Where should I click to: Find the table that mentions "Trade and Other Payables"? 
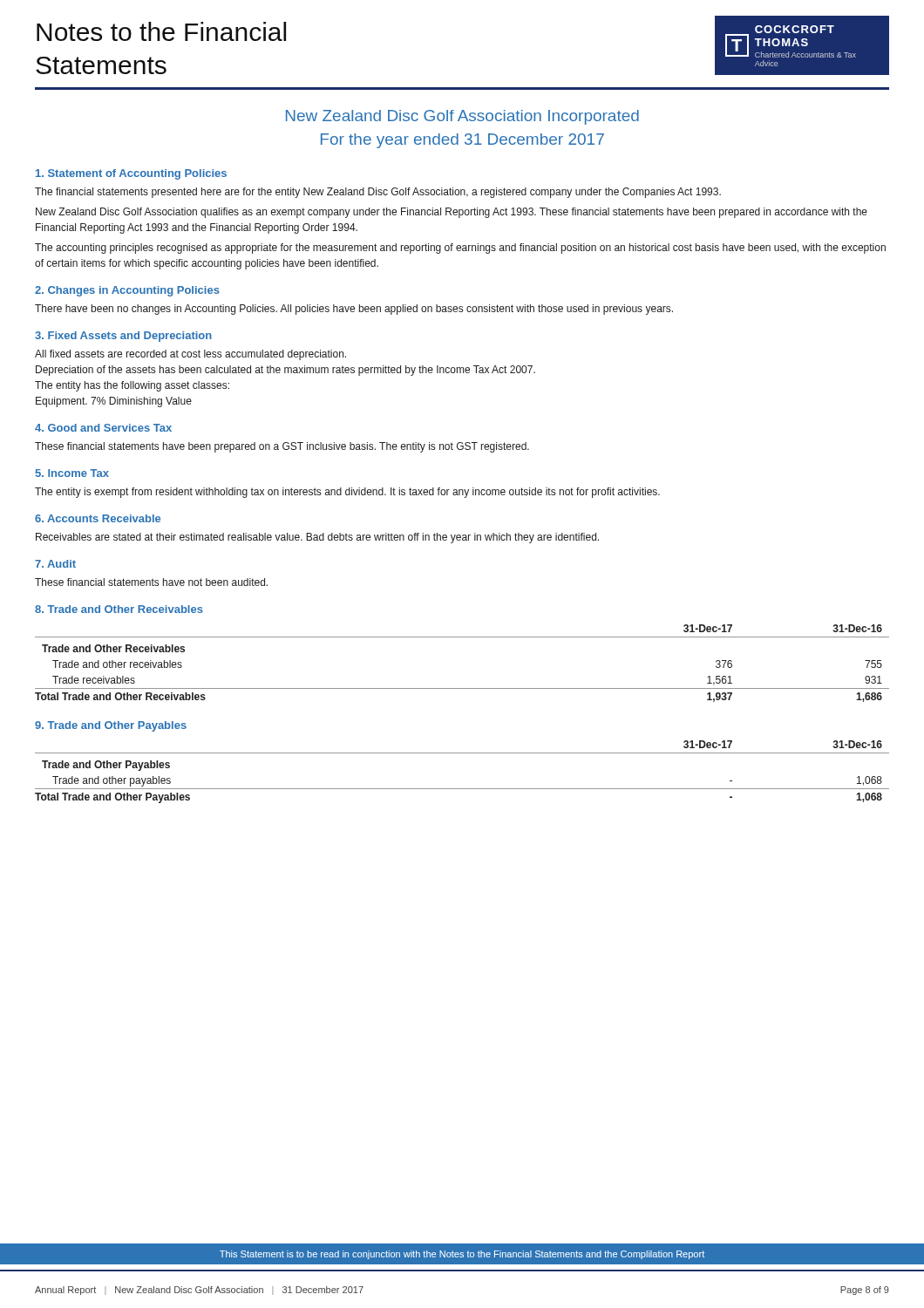click(462, 771)
